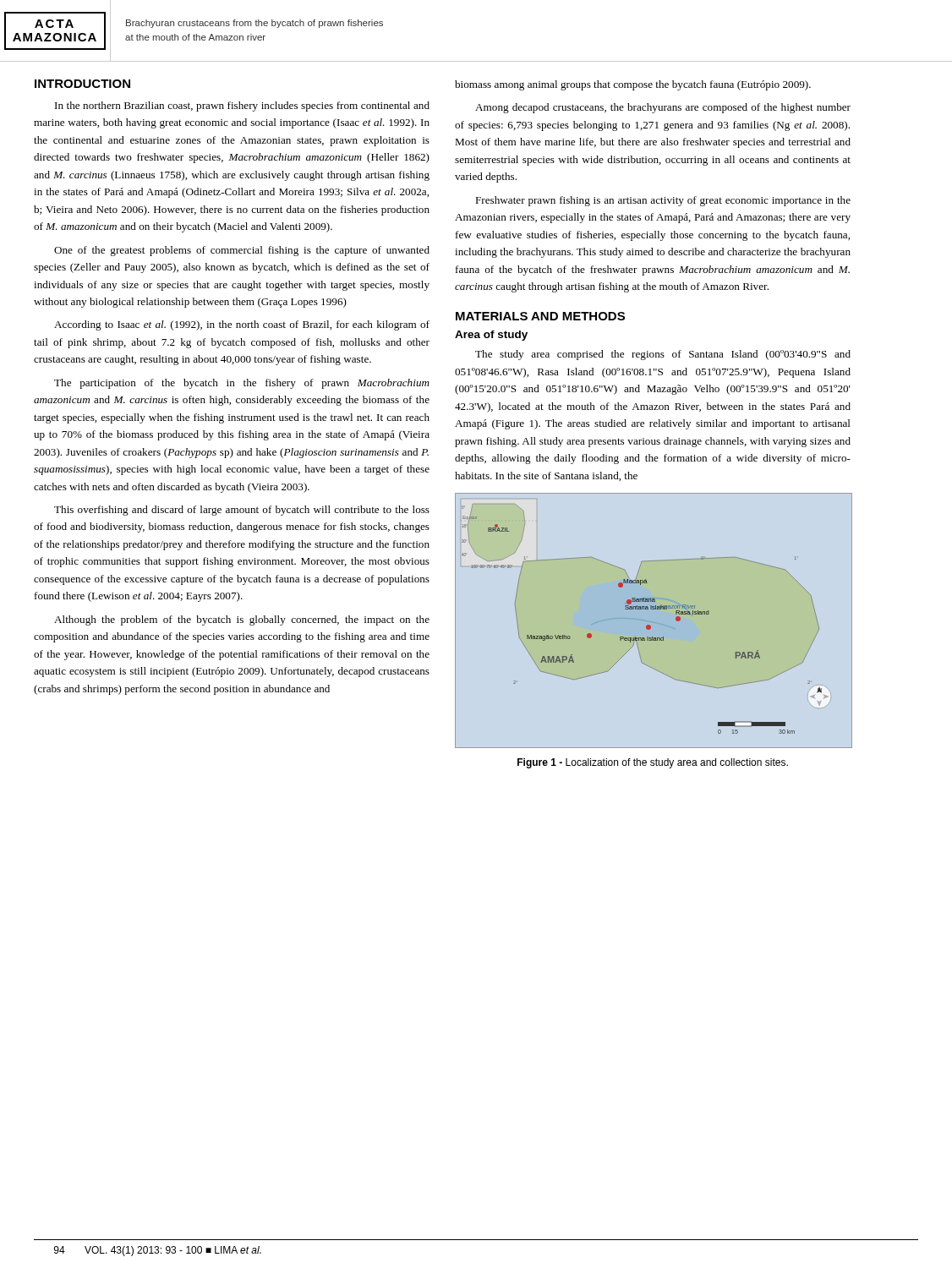The width and height of the screenshot is (952, 1268).
Task: Select the block starting "Although the problem of the bycatch"
Action: coord(232,654)
